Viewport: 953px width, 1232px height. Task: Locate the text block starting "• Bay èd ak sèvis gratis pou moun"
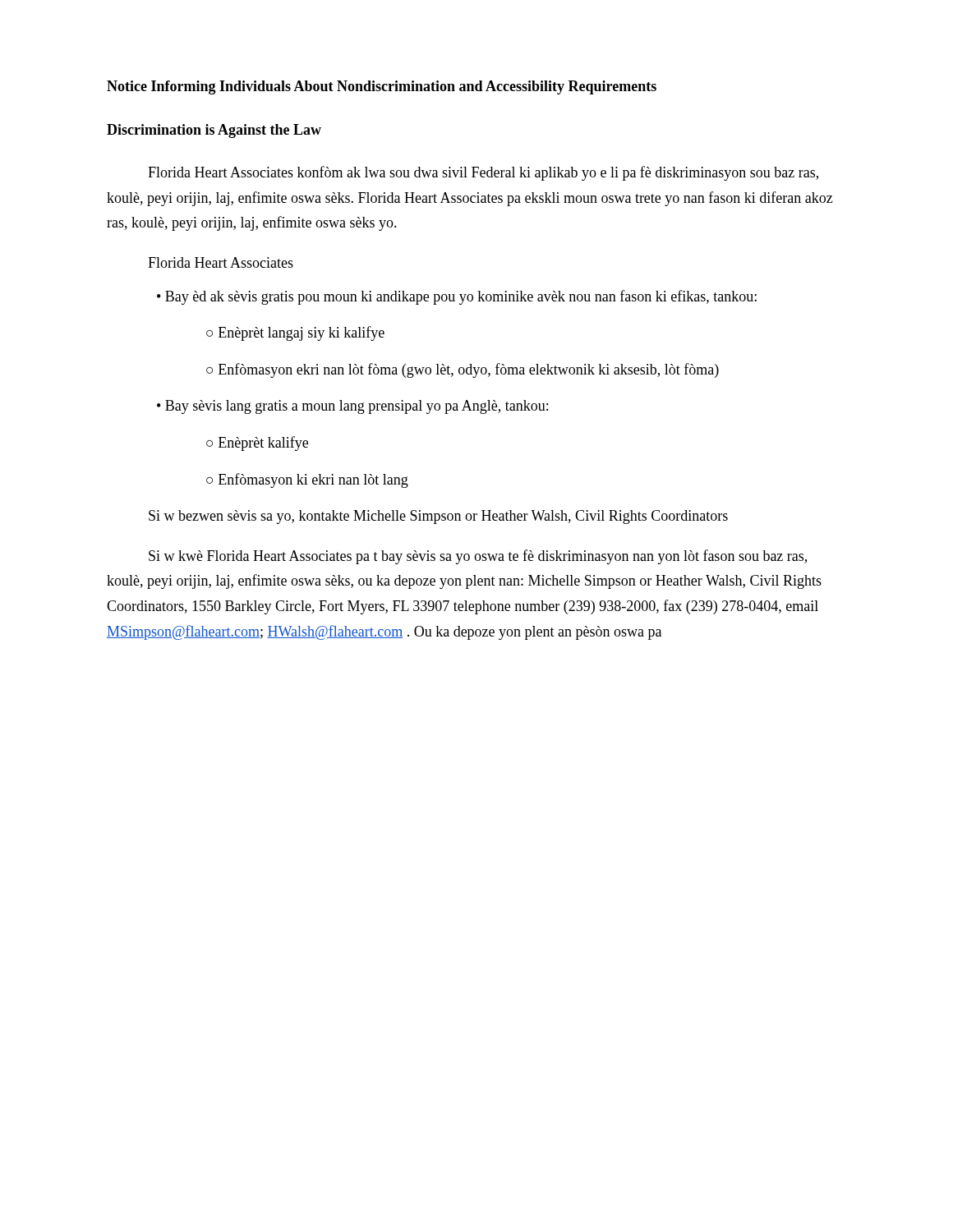point(457,296)
